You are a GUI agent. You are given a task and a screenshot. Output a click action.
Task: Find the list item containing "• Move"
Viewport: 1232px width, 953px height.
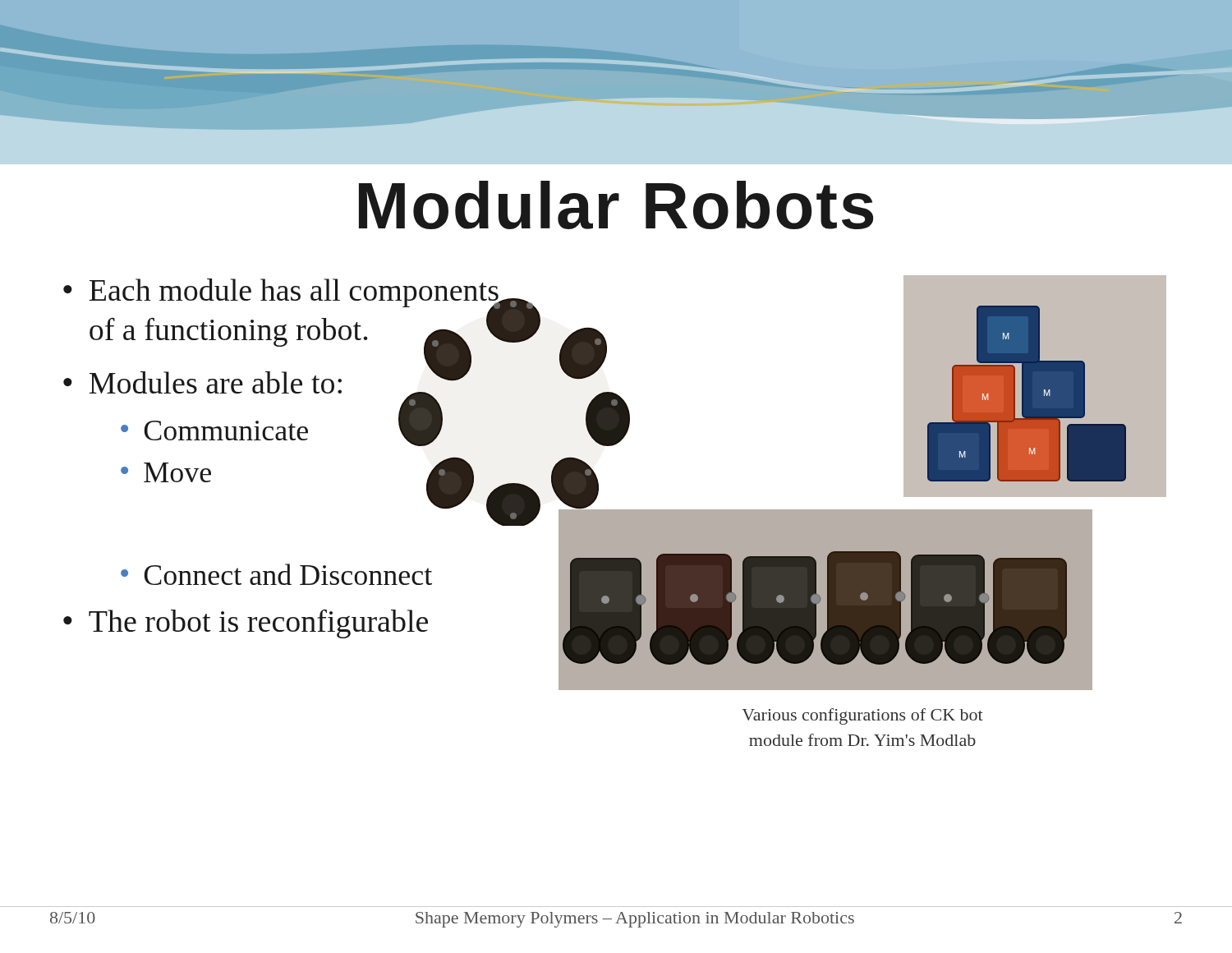coord(166,472)
